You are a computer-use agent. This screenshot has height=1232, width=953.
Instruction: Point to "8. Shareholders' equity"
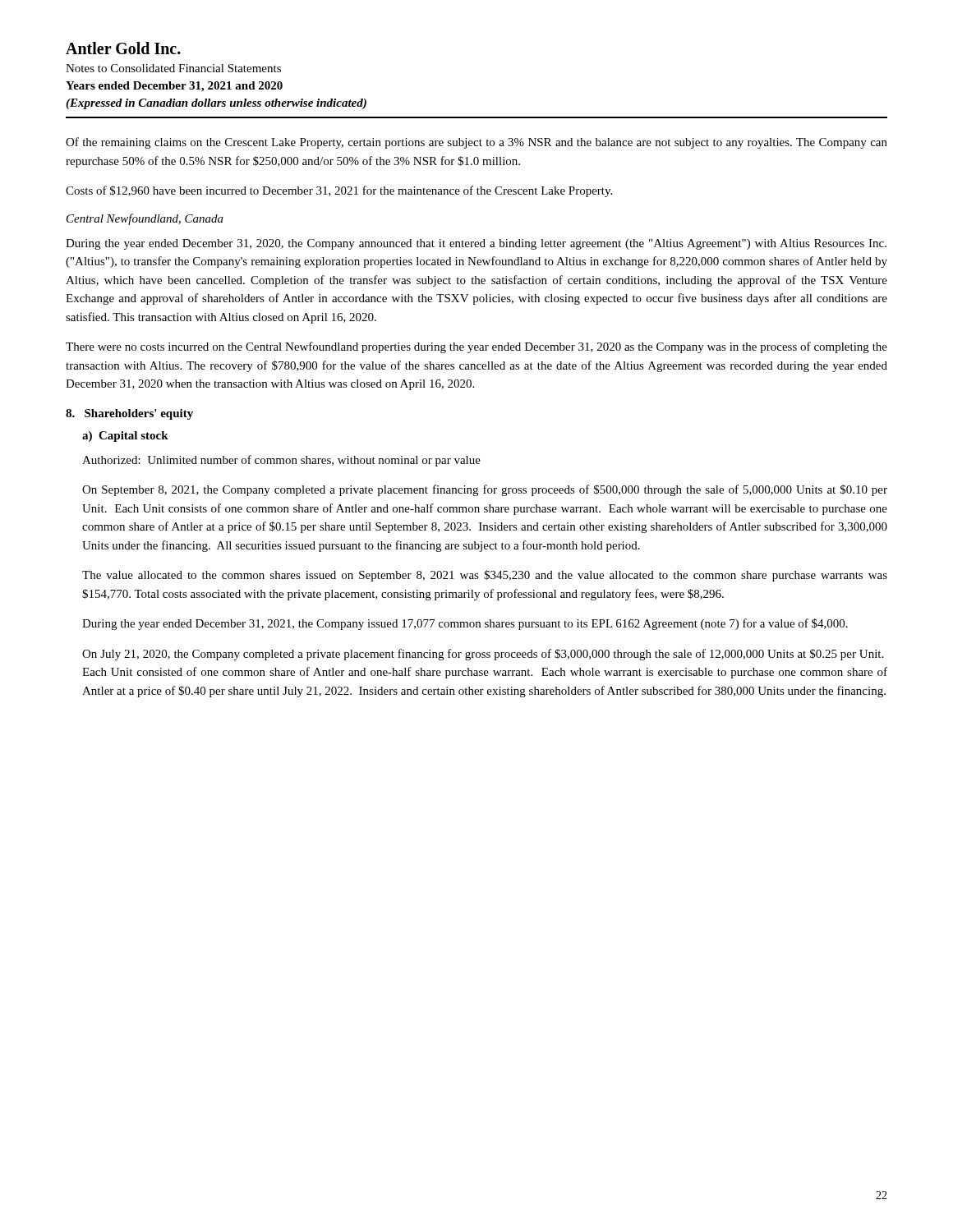(129, 413)
